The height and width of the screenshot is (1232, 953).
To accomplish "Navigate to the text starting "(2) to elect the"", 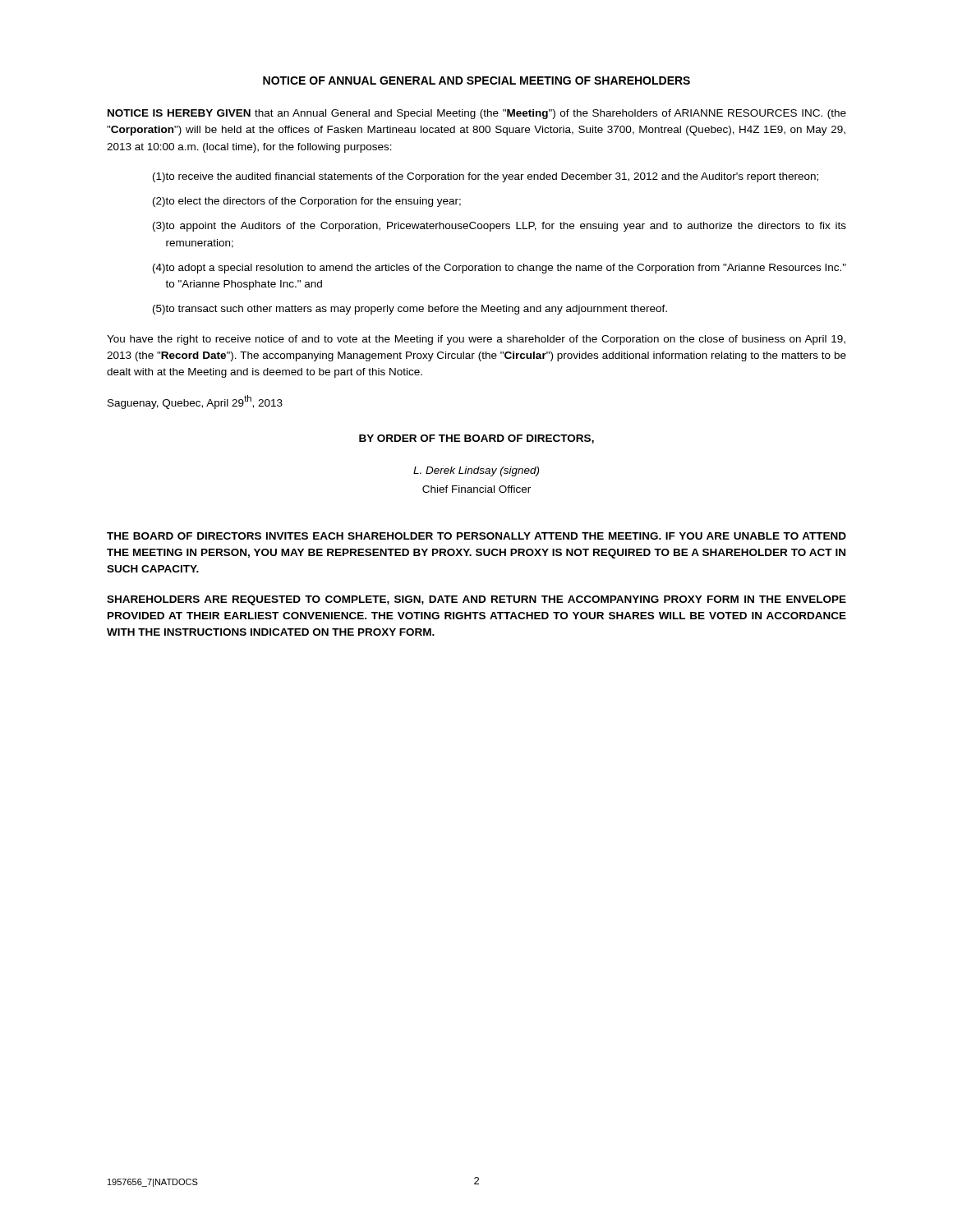I will coord(307,202).
